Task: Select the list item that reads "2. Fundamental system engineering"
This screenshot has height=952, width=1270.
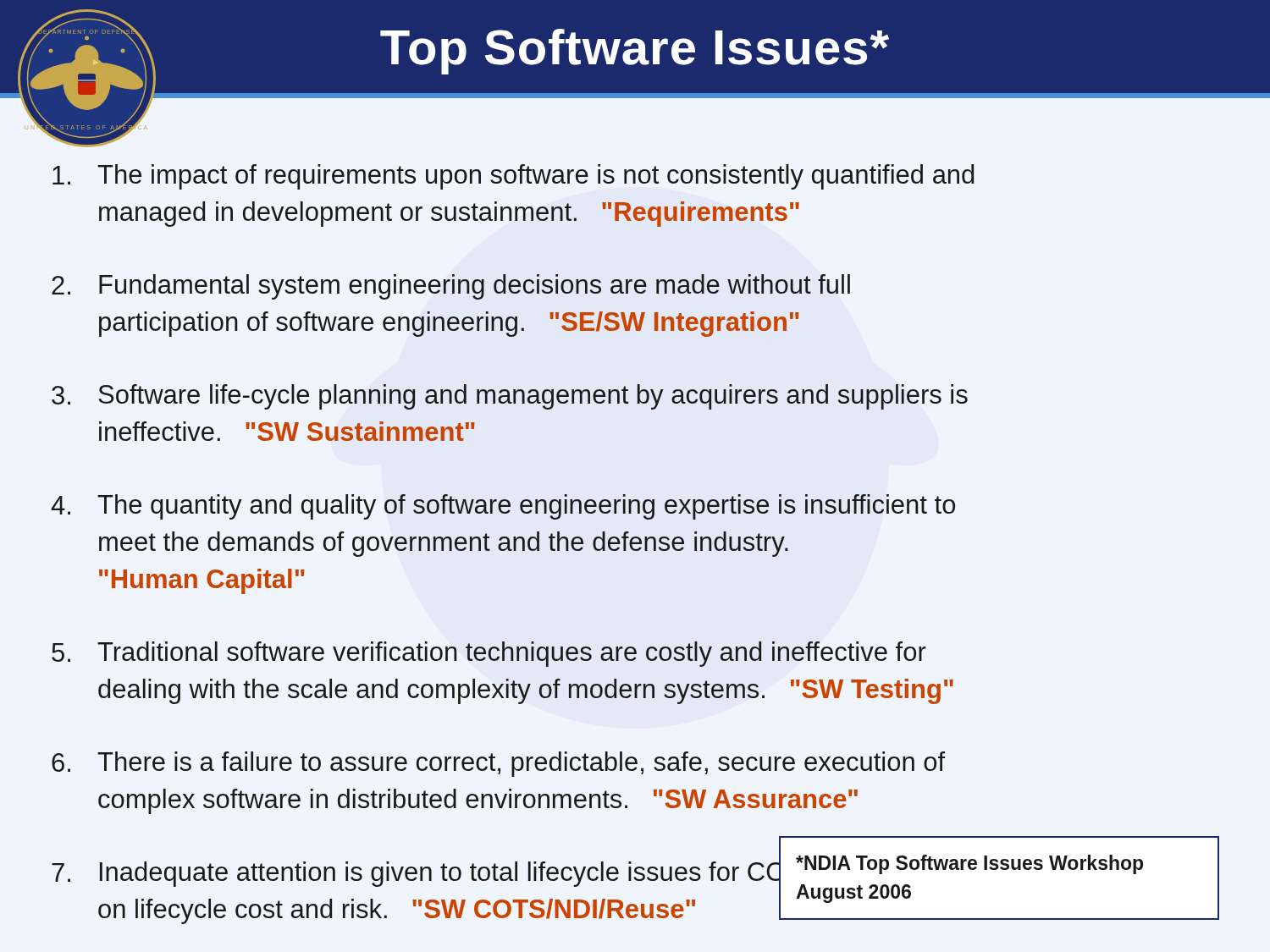Action: pyautogui.click(x=639, y=304)
